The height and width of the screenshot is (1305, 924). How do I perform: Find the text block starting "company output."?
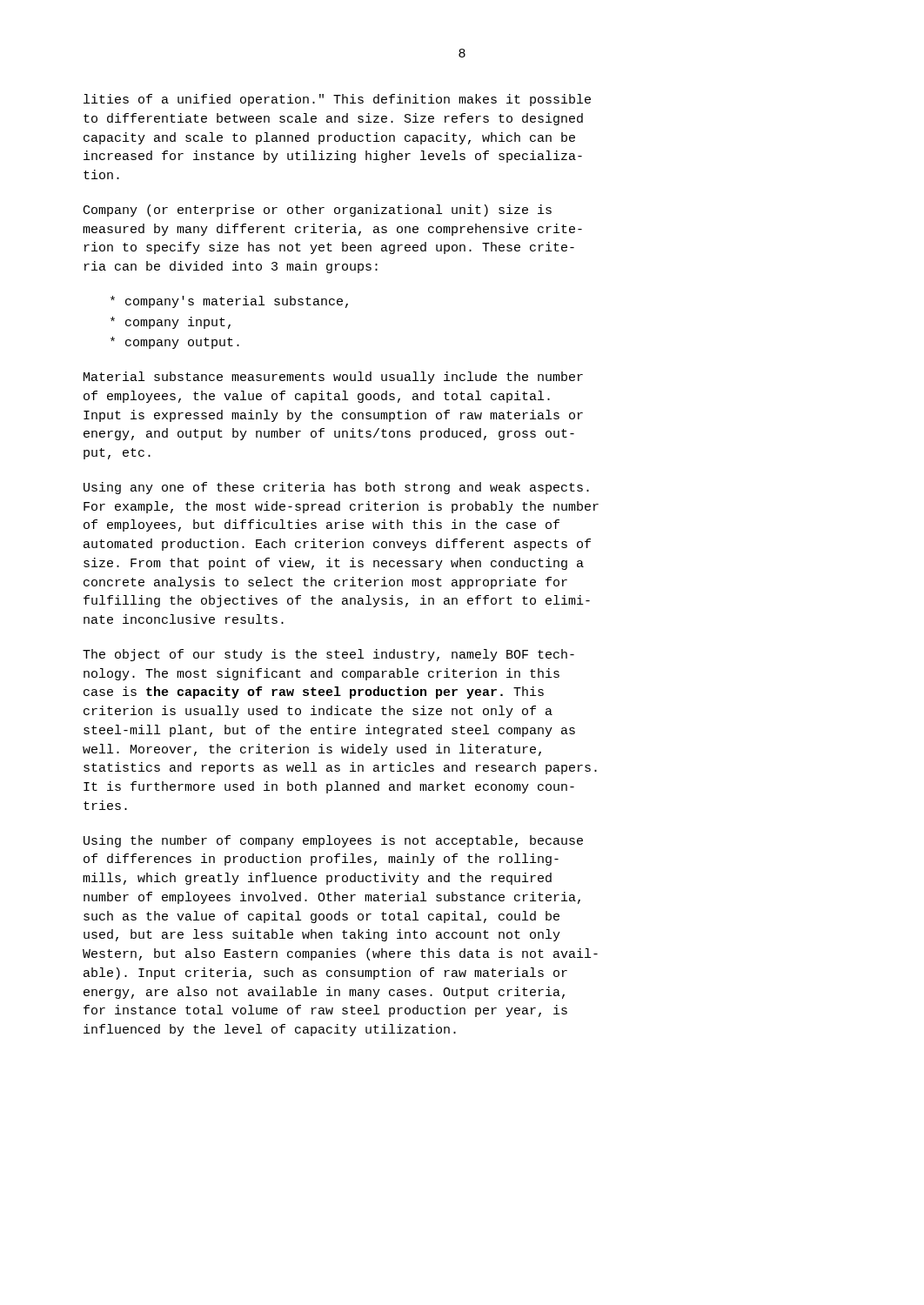pos(175,343)
